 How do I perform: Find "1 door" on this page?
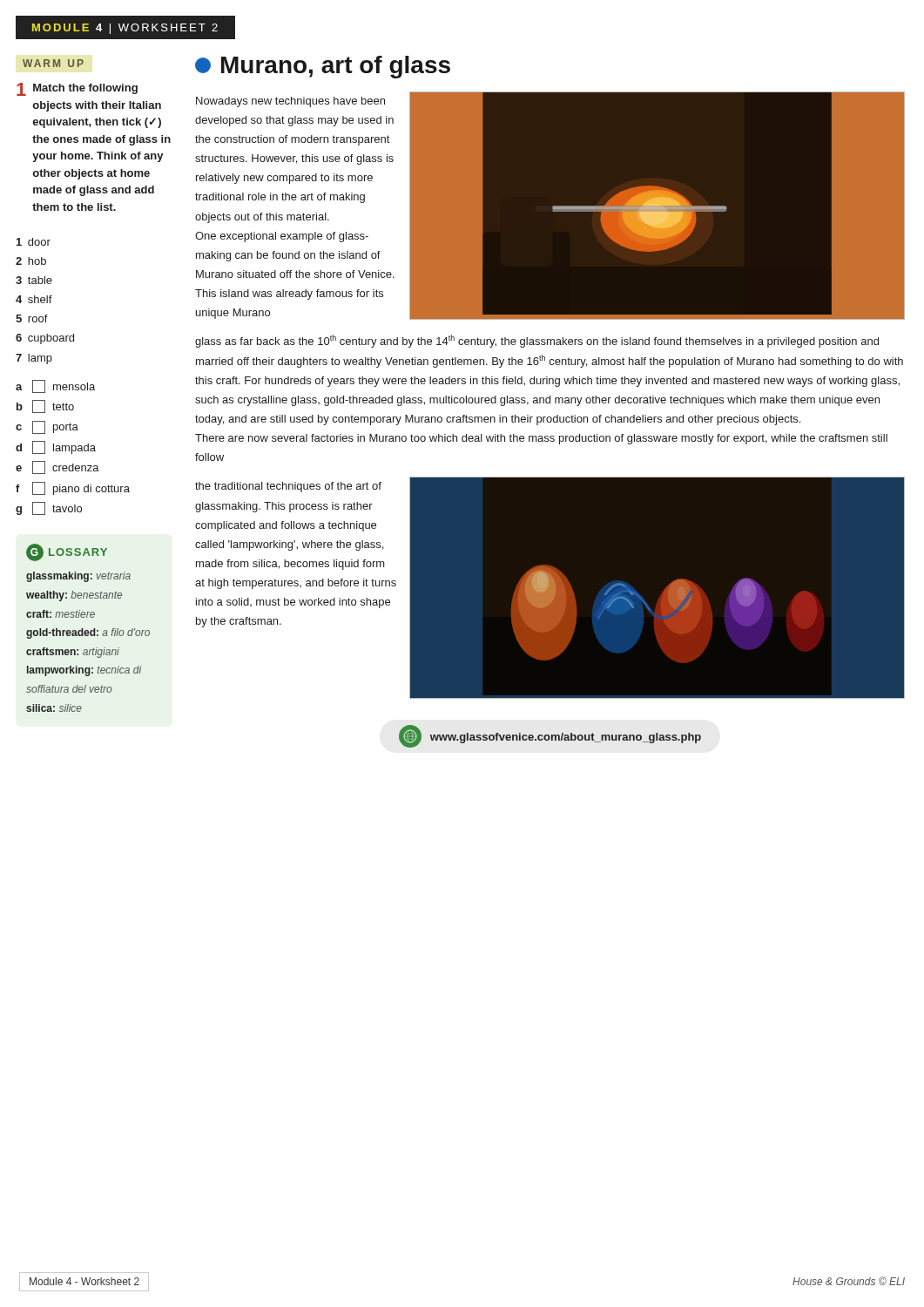pos(33,242)
